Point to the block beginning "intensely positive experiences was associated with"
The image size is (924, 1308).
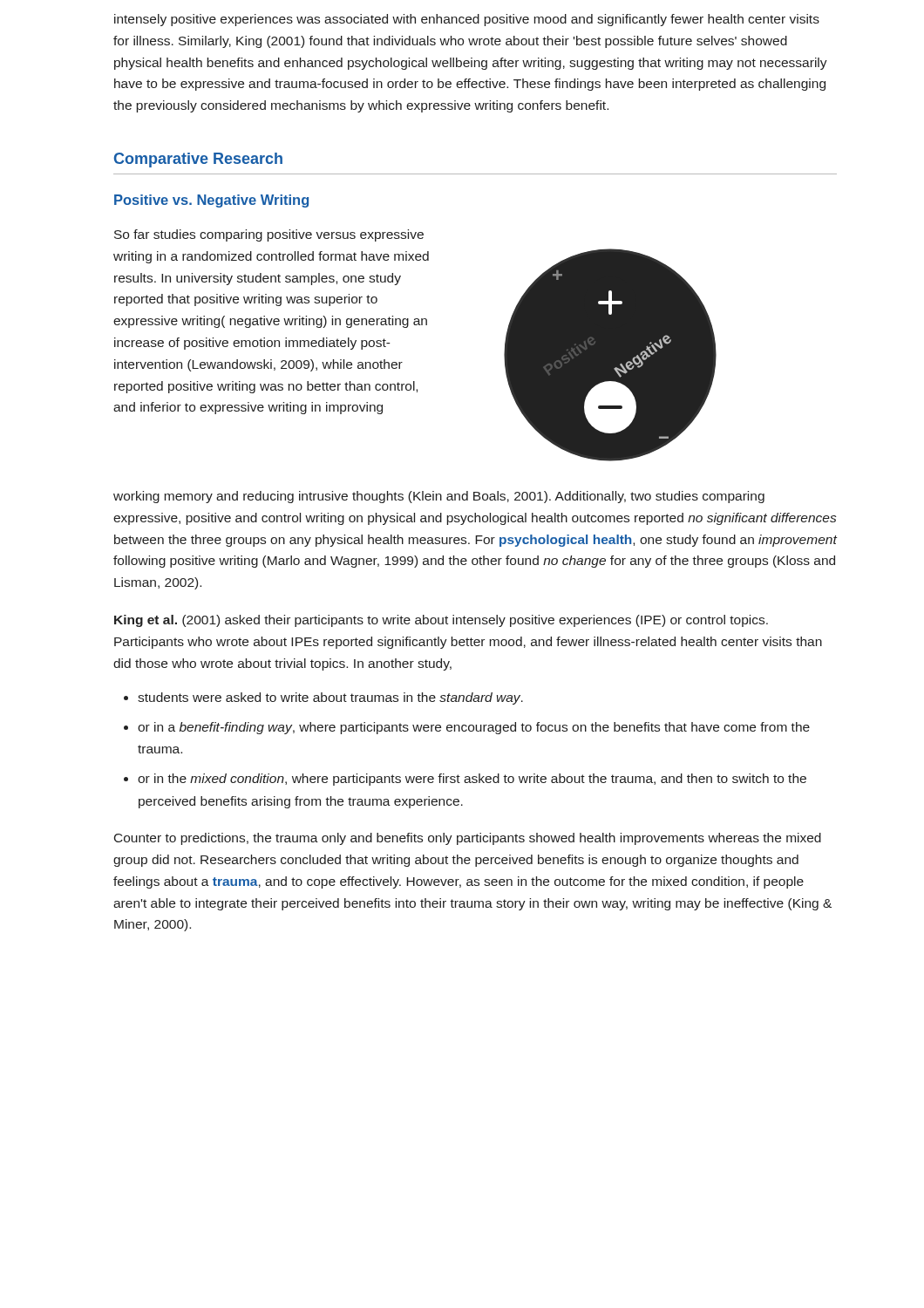(475, 63)
